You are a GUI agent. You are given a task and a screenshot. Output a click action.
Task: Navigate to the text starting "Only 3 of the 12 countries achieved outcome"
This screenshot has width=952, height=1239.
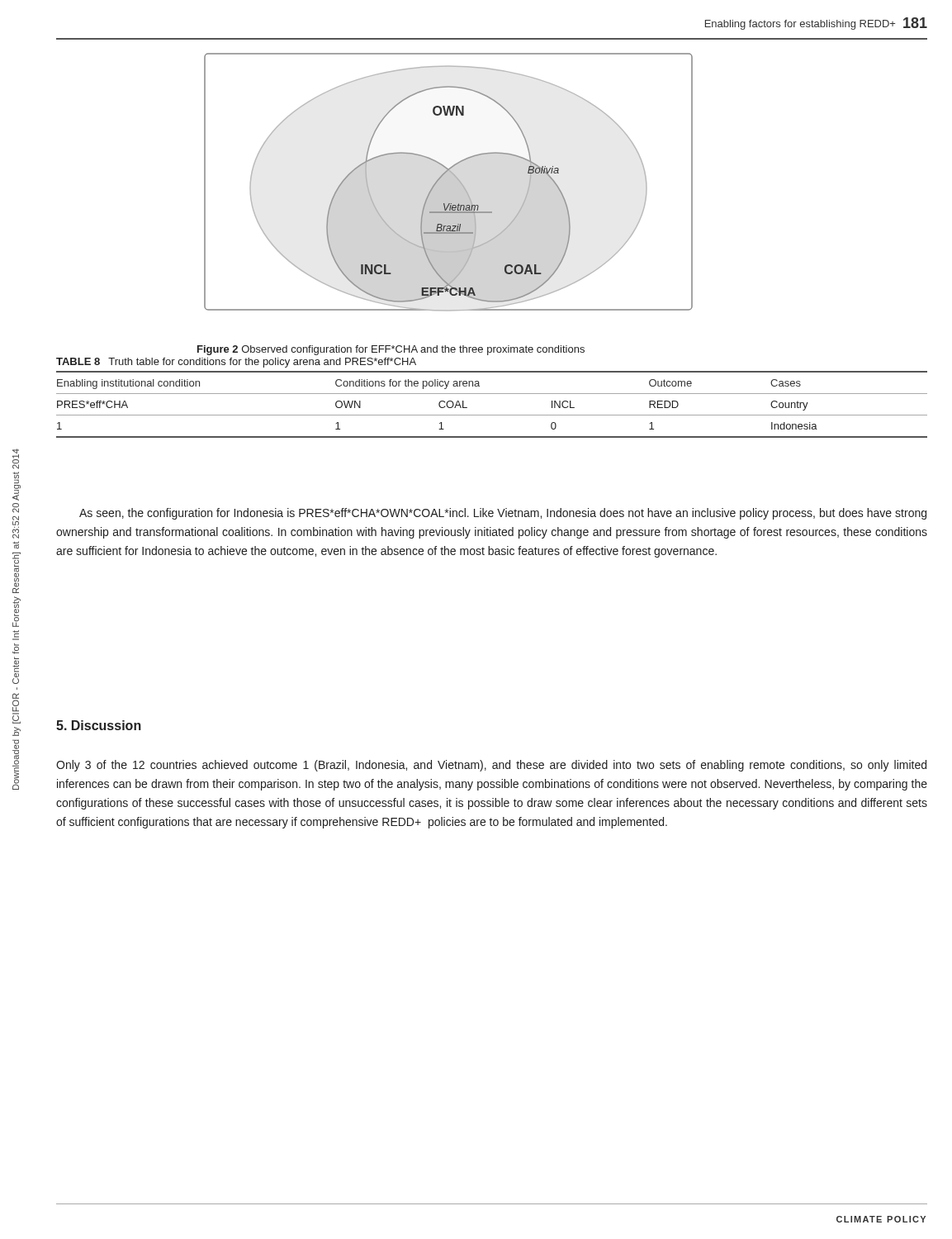pos(492,794)
